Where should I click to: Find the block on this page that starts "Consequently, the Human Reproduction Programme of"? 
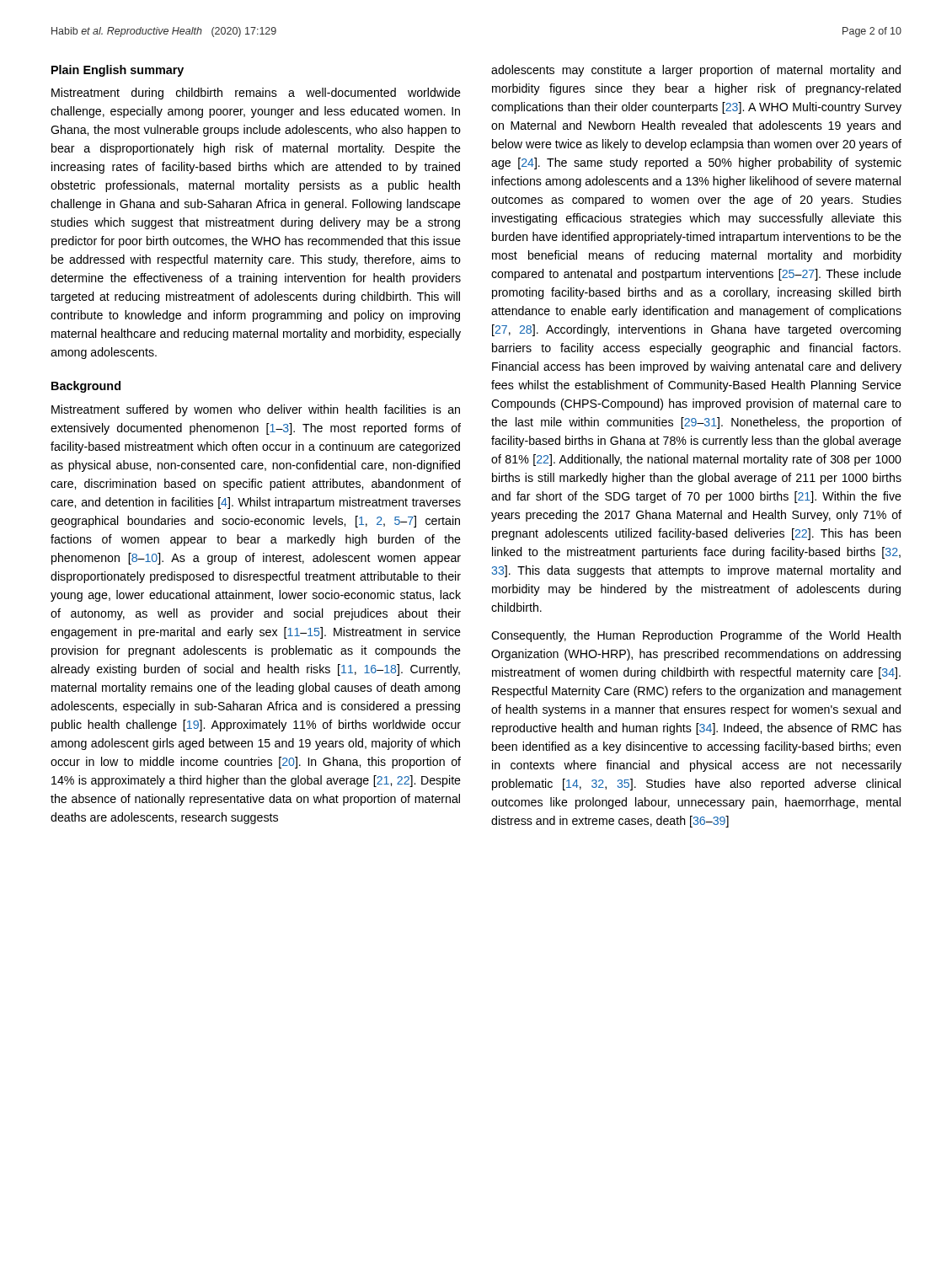tap(696, 728)
